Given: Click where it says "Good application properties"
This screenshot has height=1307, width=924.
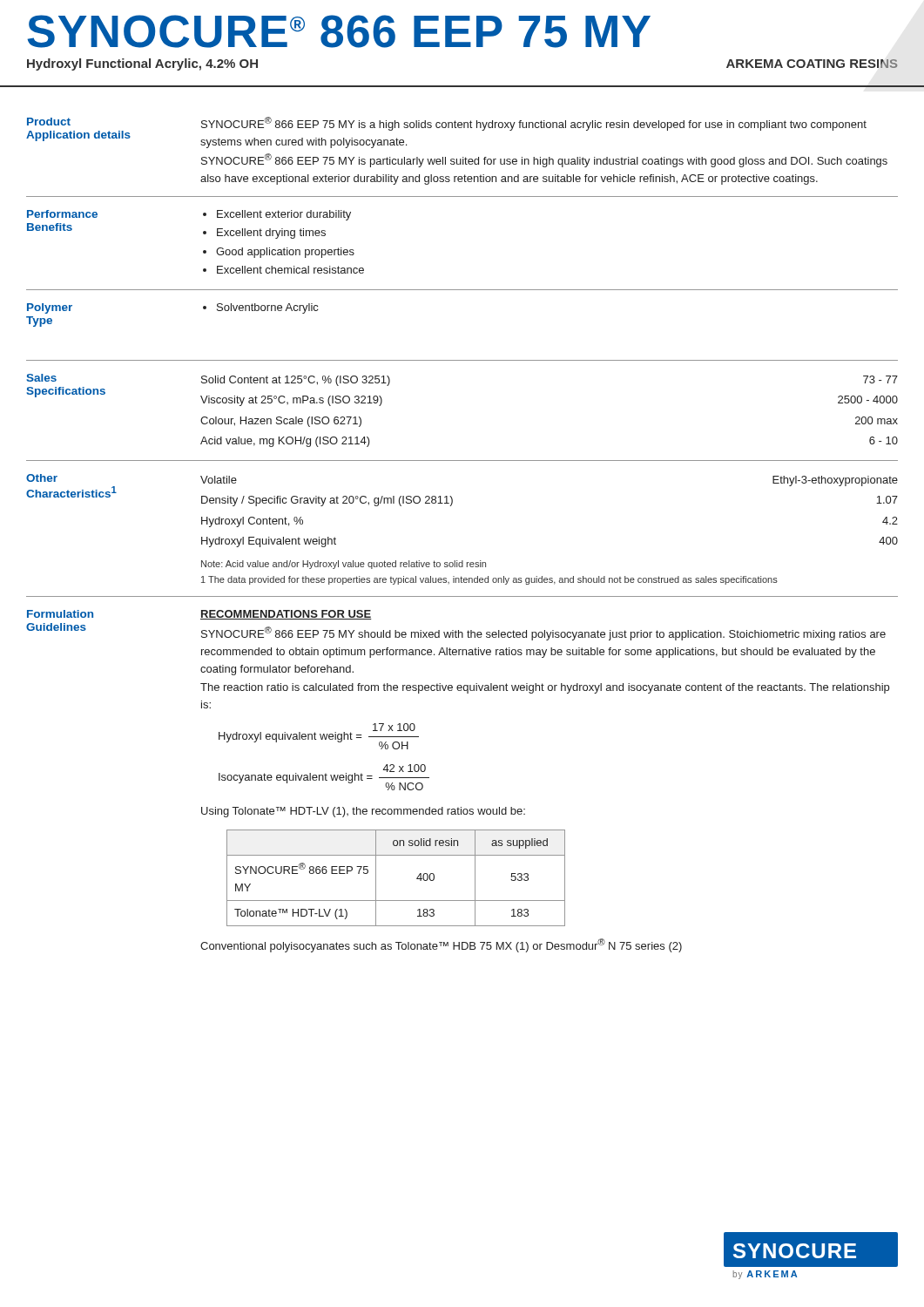Looking at the screenshot, I should pyautogui.click(x=285, y=251).
